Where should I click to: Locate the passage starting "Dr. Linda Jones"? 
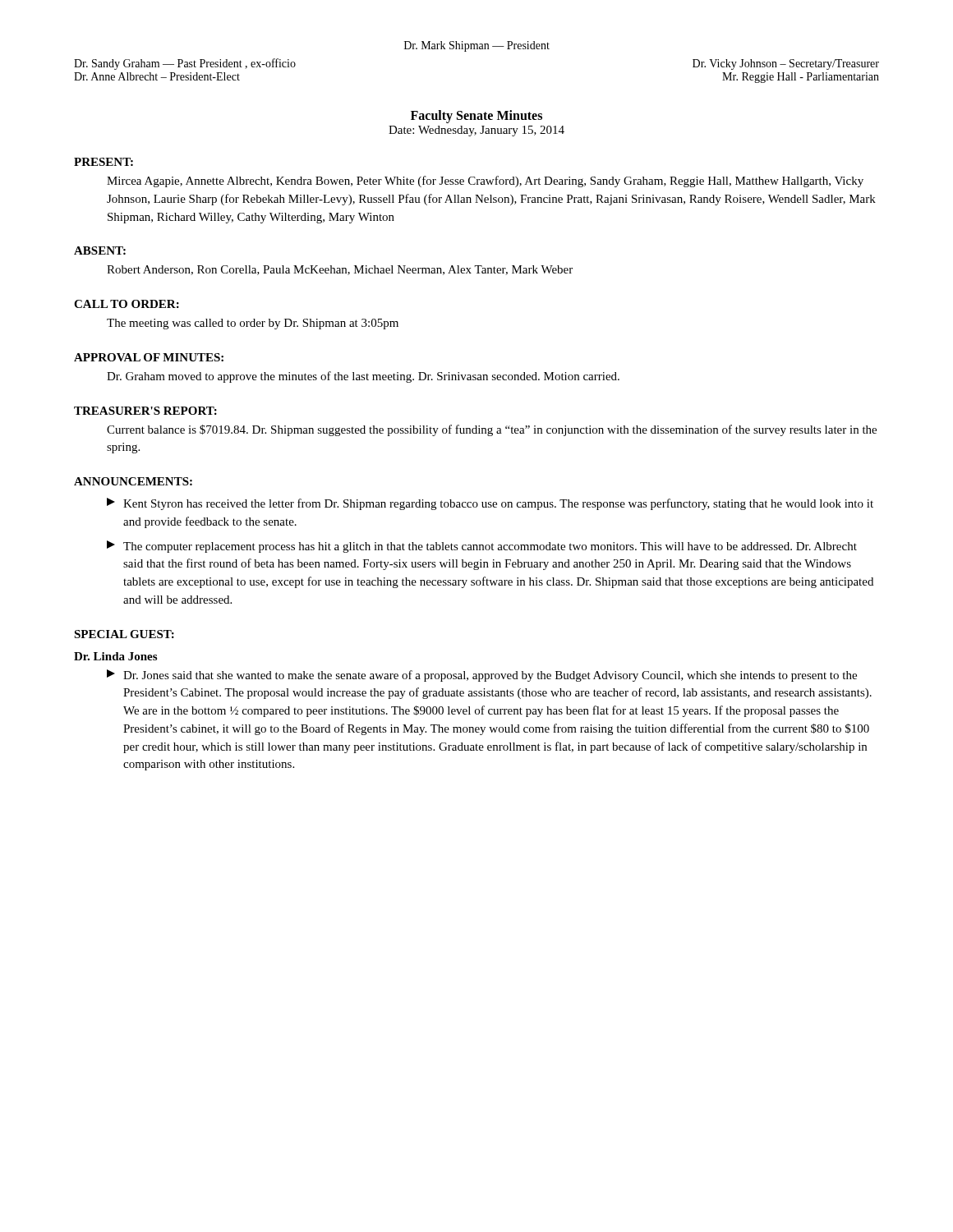coord(116,656)
